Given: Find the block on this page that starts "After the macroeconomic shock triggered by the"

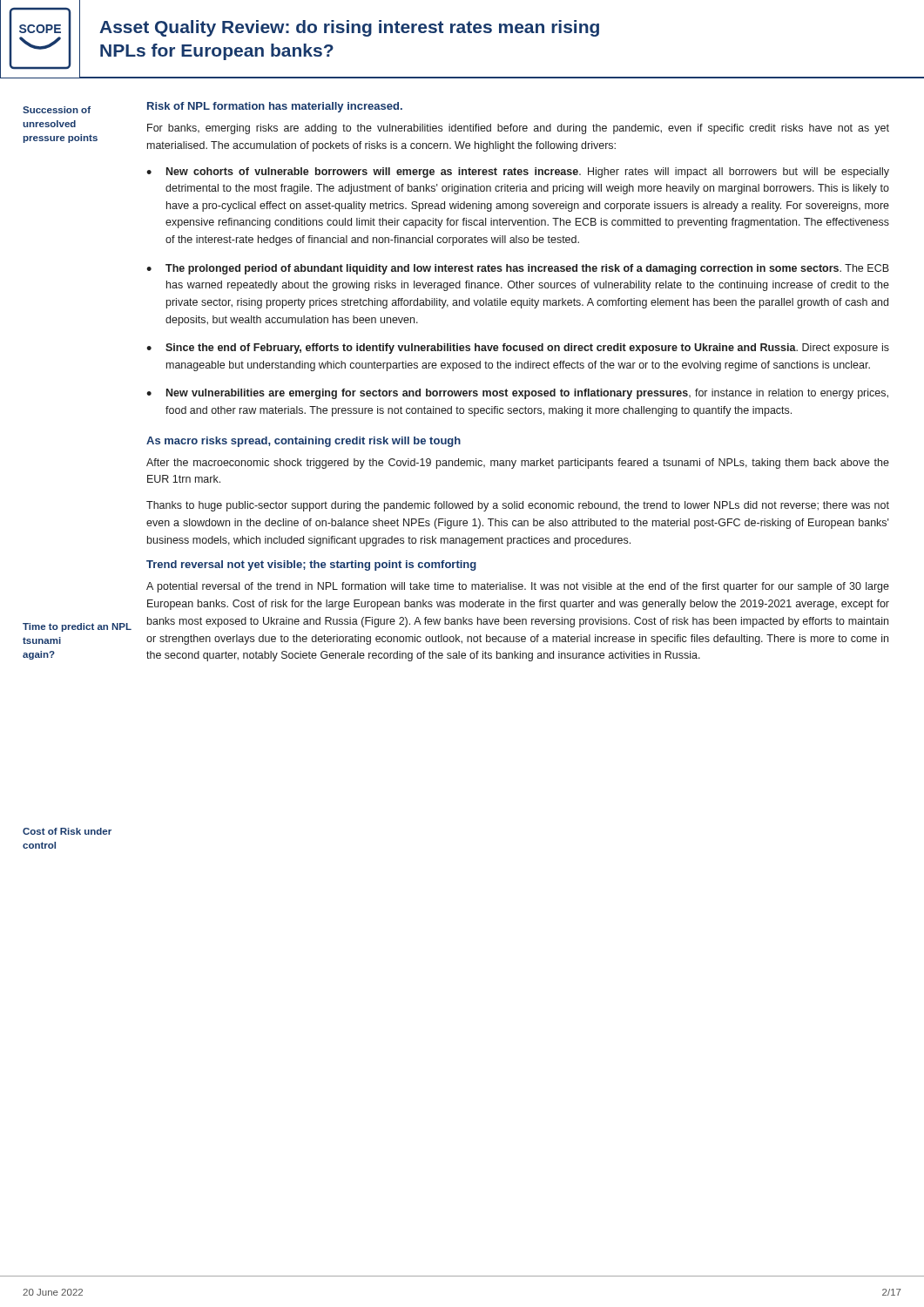Looking at the screenshot, I should [518, 471].
